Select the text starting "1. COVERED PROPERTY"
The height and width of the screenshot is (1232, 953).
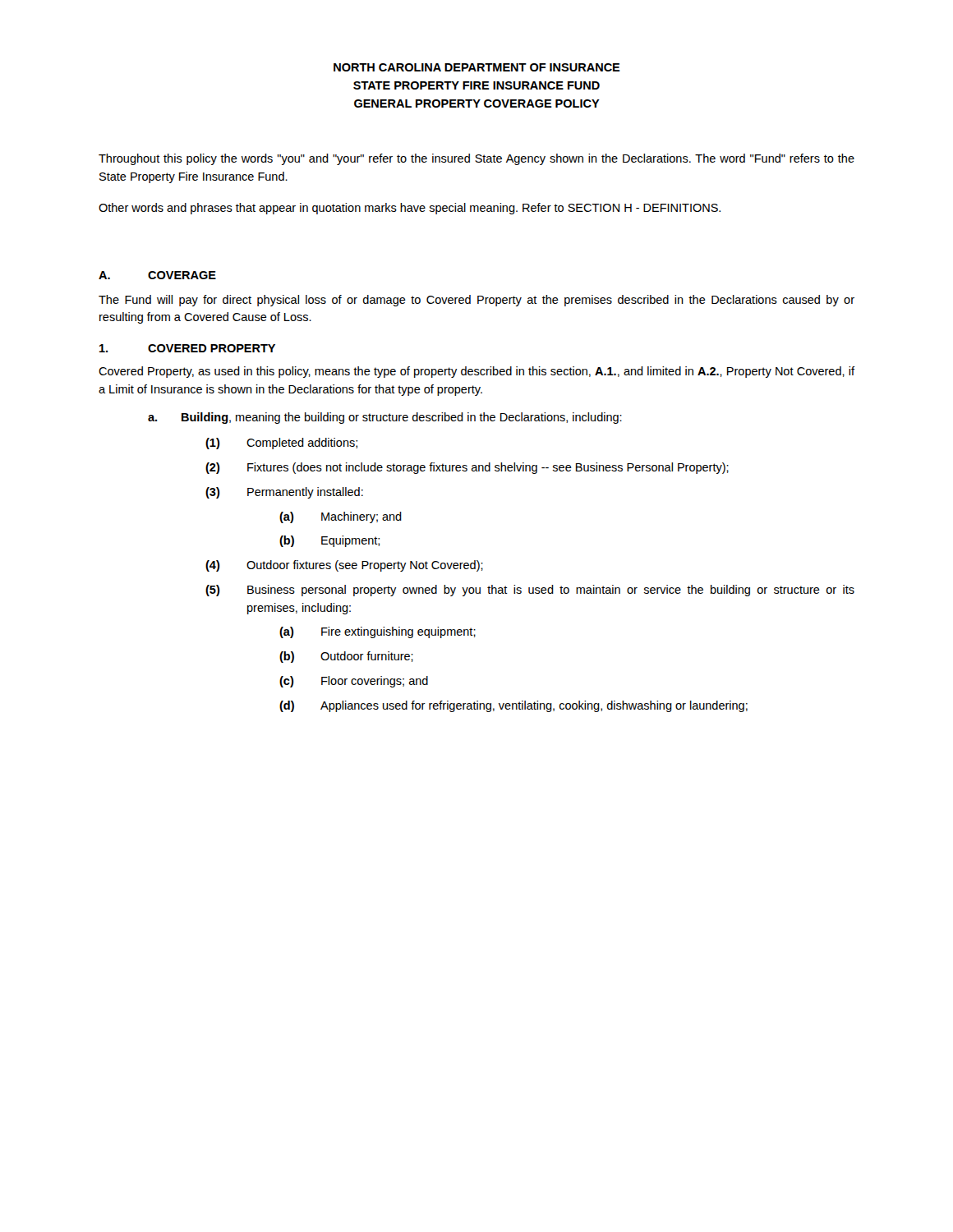[187, 348]
